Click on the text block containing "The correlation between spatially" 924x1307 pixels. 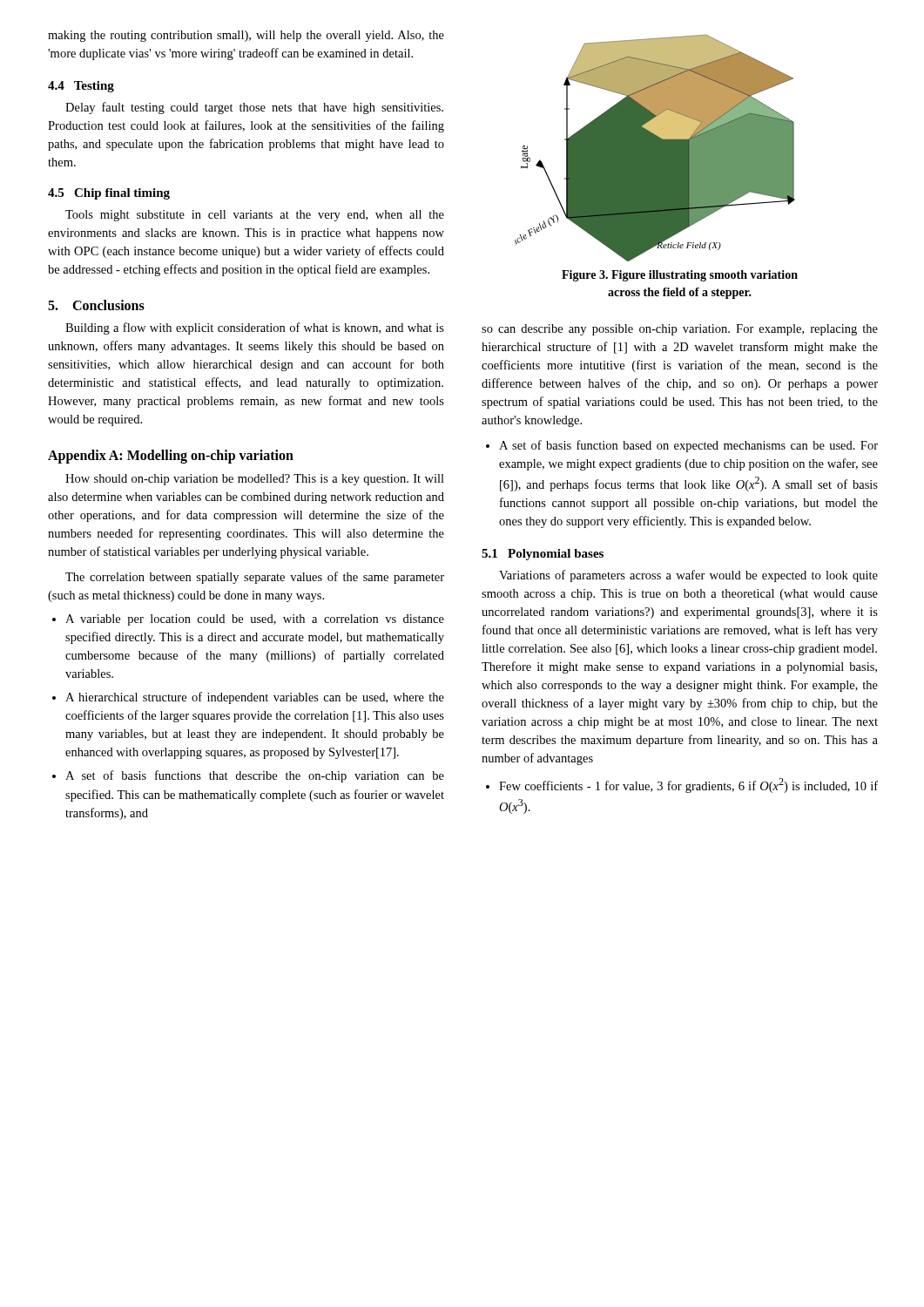[x=246, y=587]
